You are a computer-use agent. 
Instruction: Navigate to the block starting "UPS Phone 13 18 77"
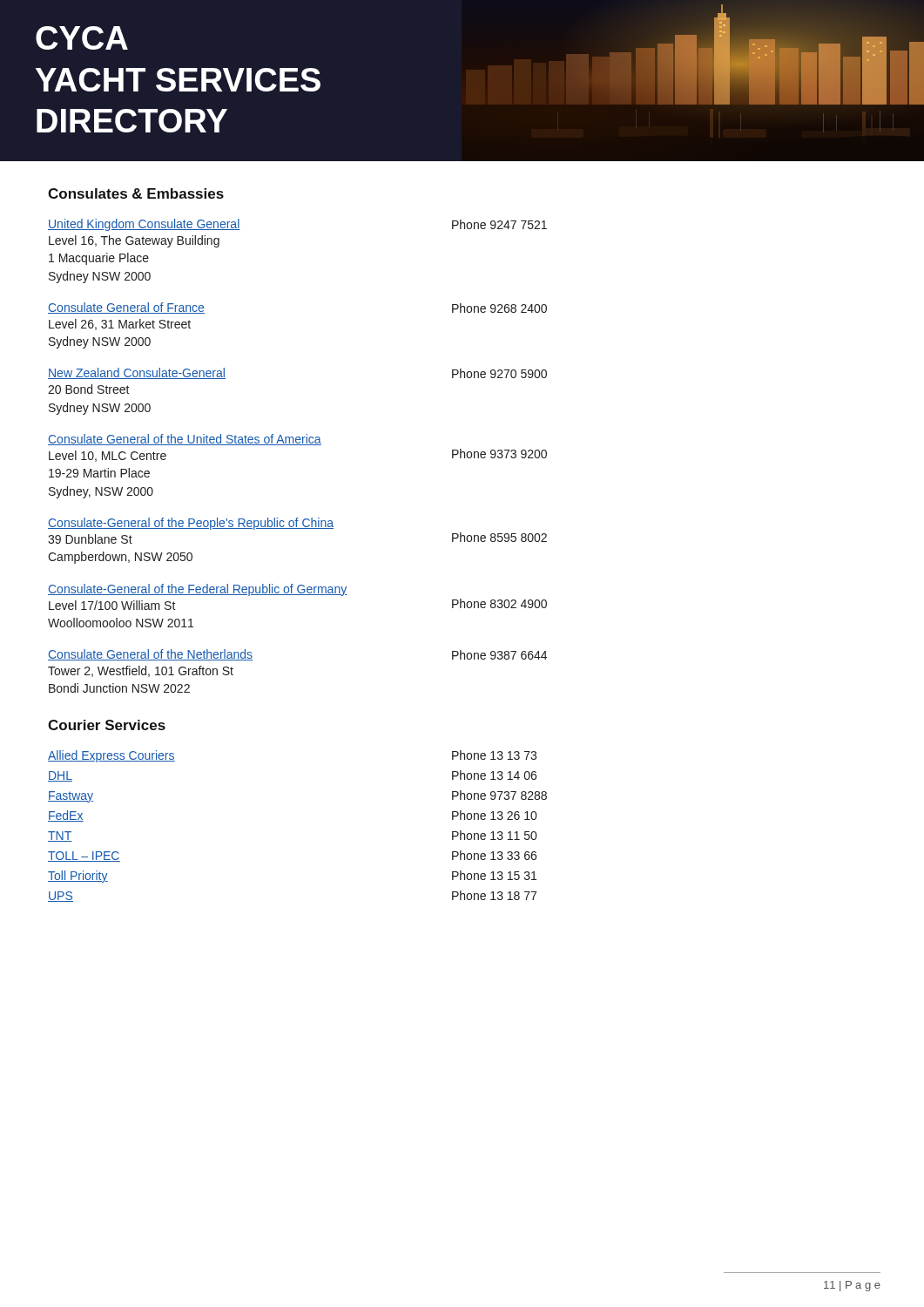click(x=451, y=895)
